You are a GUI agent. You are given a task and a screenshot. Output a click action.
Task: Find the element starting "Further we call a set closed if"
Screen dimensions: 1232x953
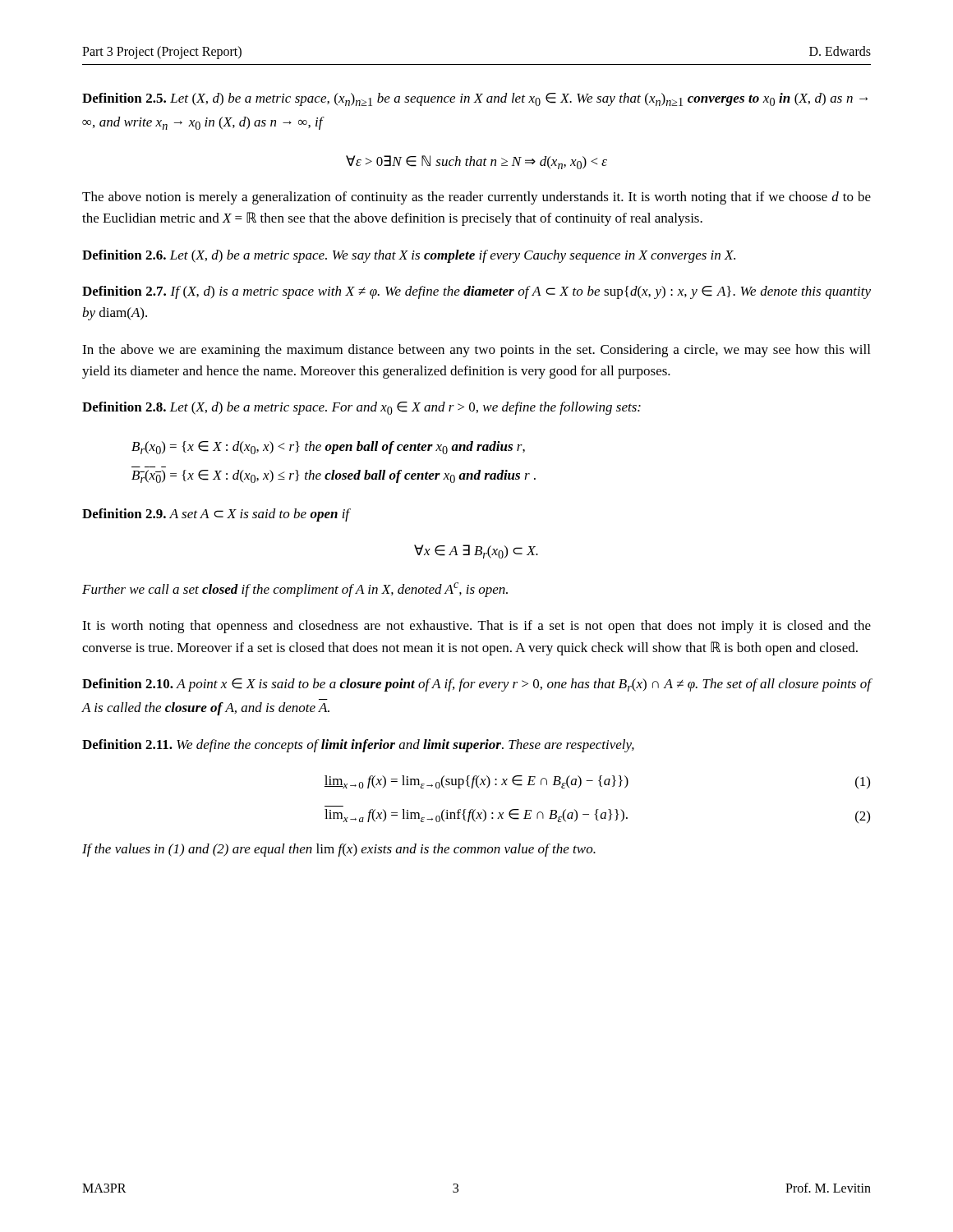(296, 587)
